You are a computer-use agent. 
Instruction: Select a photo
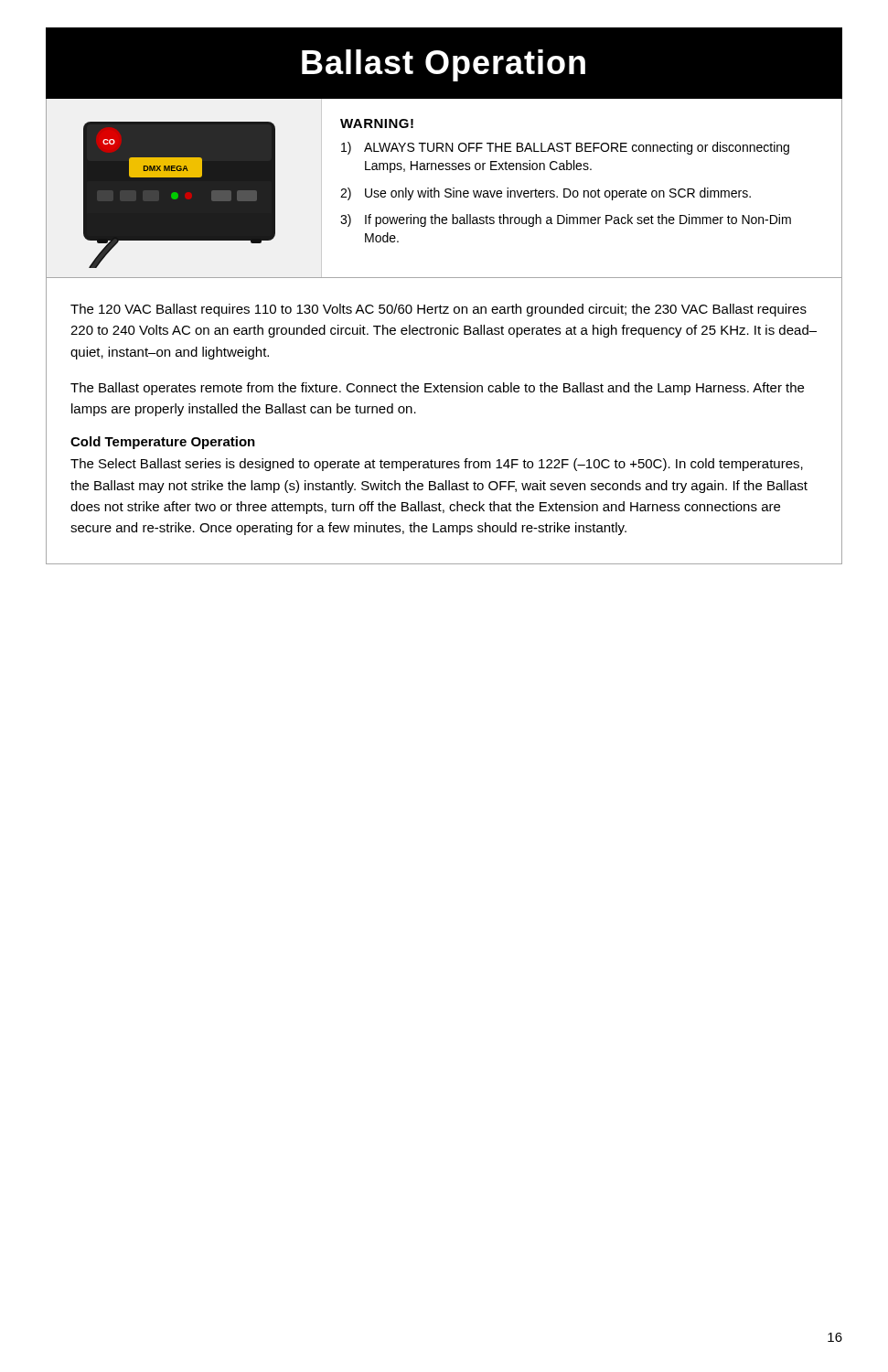[x=184, y=188]
